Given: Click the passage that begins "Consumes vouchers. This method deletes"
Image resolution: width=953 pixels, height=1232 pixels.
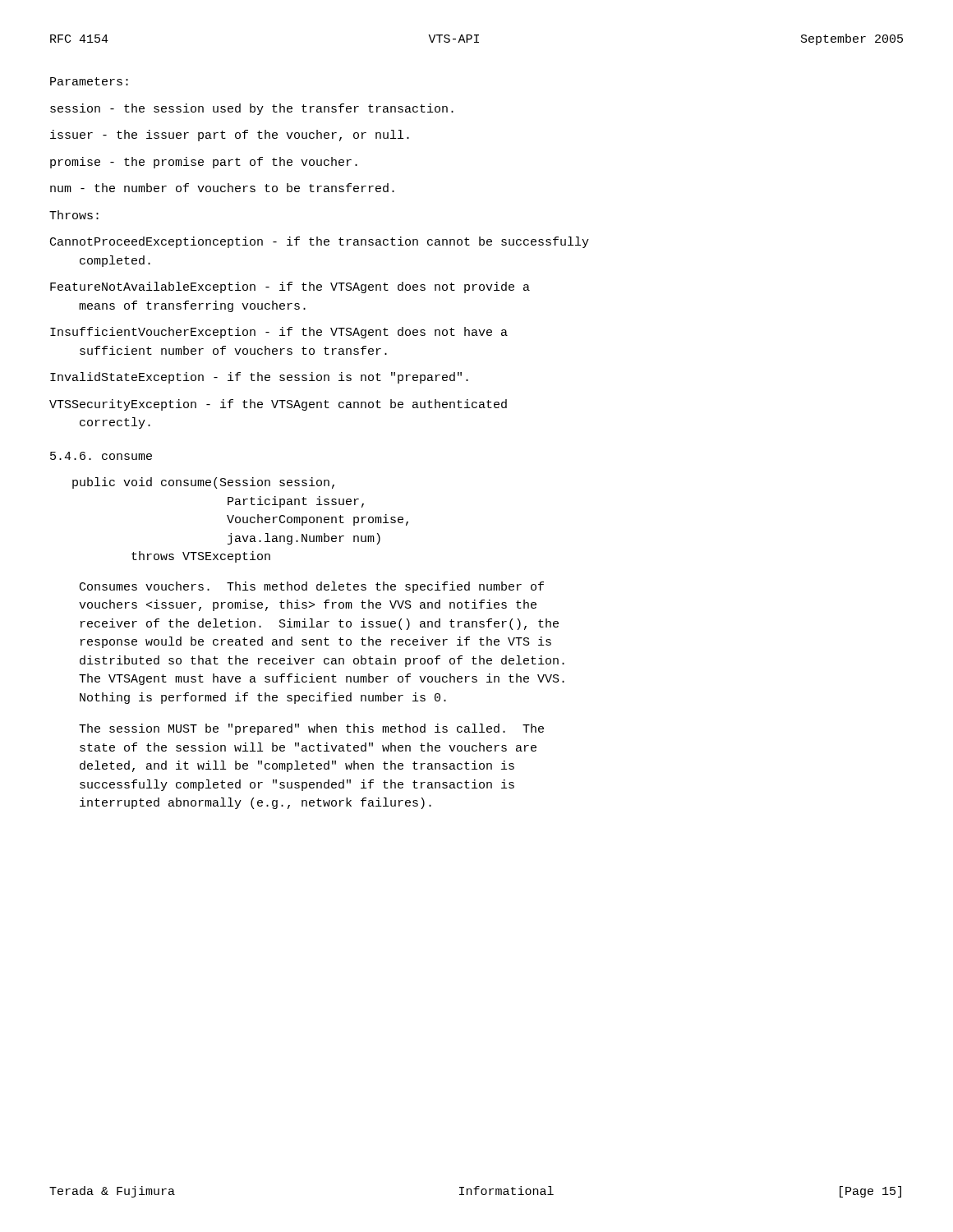Looking at the screenshot, I should pyautogui.click(x=308, y=643).
